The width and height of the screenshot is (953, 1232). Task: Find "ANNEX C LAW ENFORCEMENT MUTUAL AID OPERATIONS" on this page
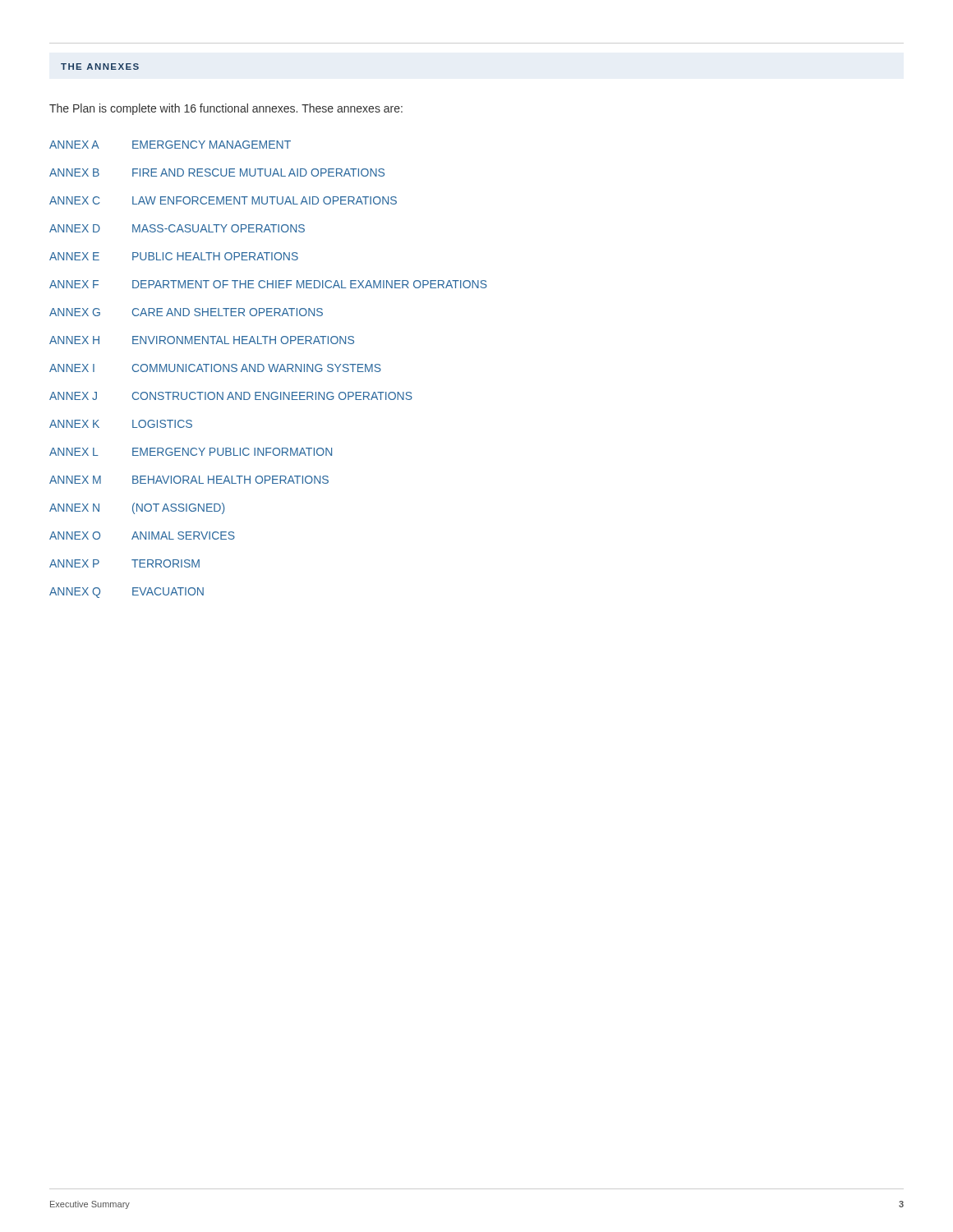click(x=223, y=200)
